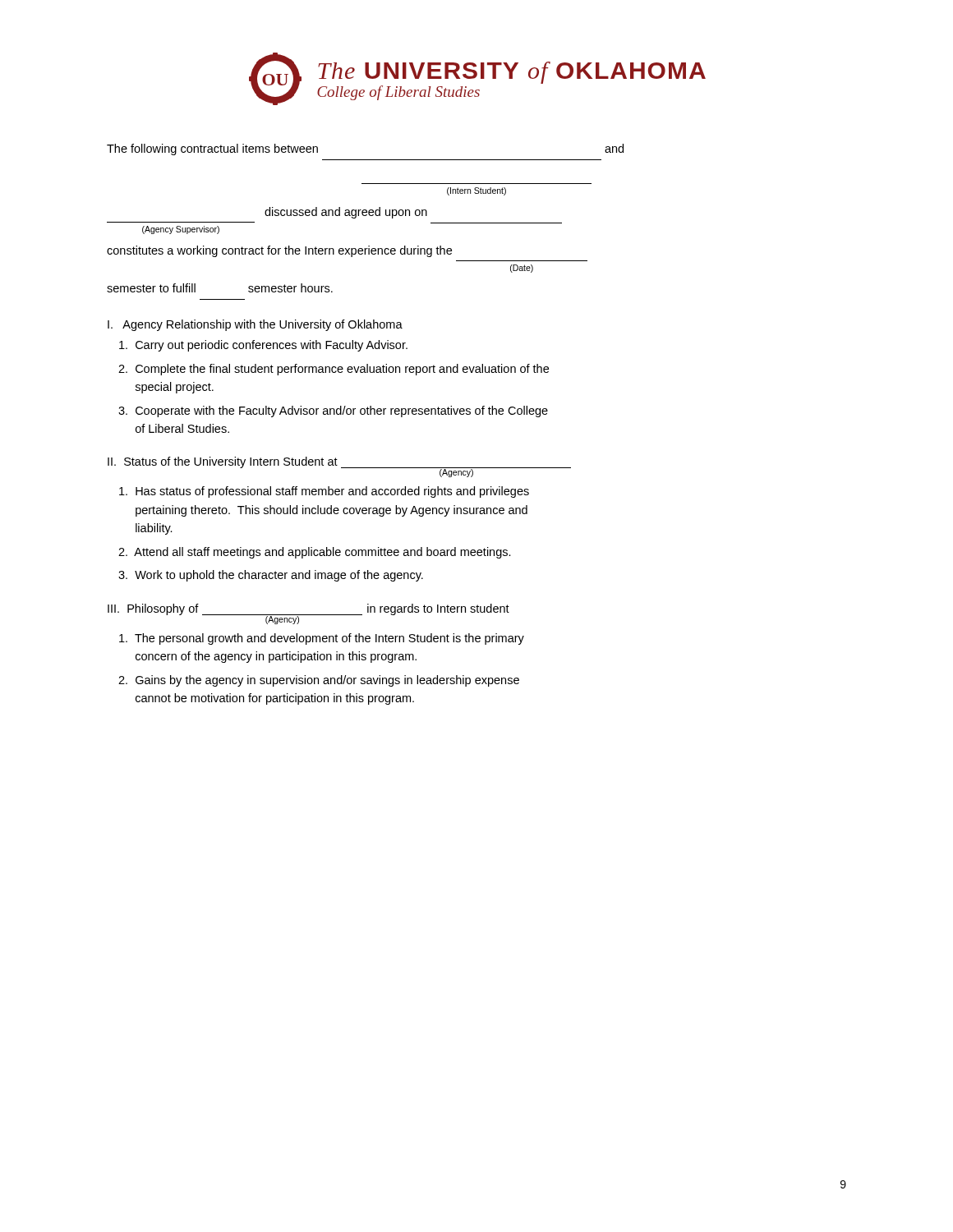This screenshot has width=953, height=1232.
Task: Click on the logo
Action: pos(476,79)
